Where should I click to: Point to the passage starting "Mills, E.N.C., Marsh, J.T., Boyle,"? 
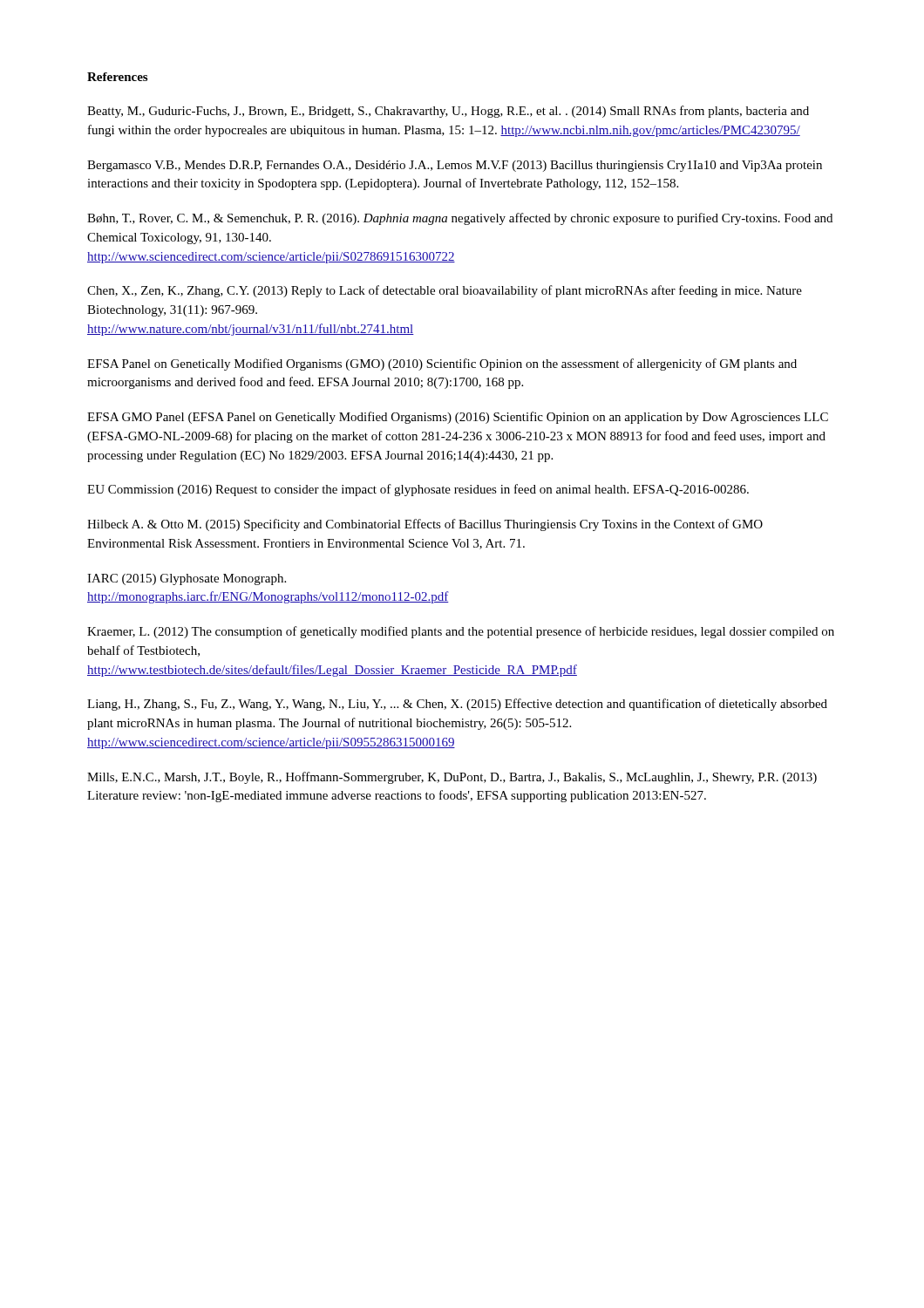[x=452, y=786]
